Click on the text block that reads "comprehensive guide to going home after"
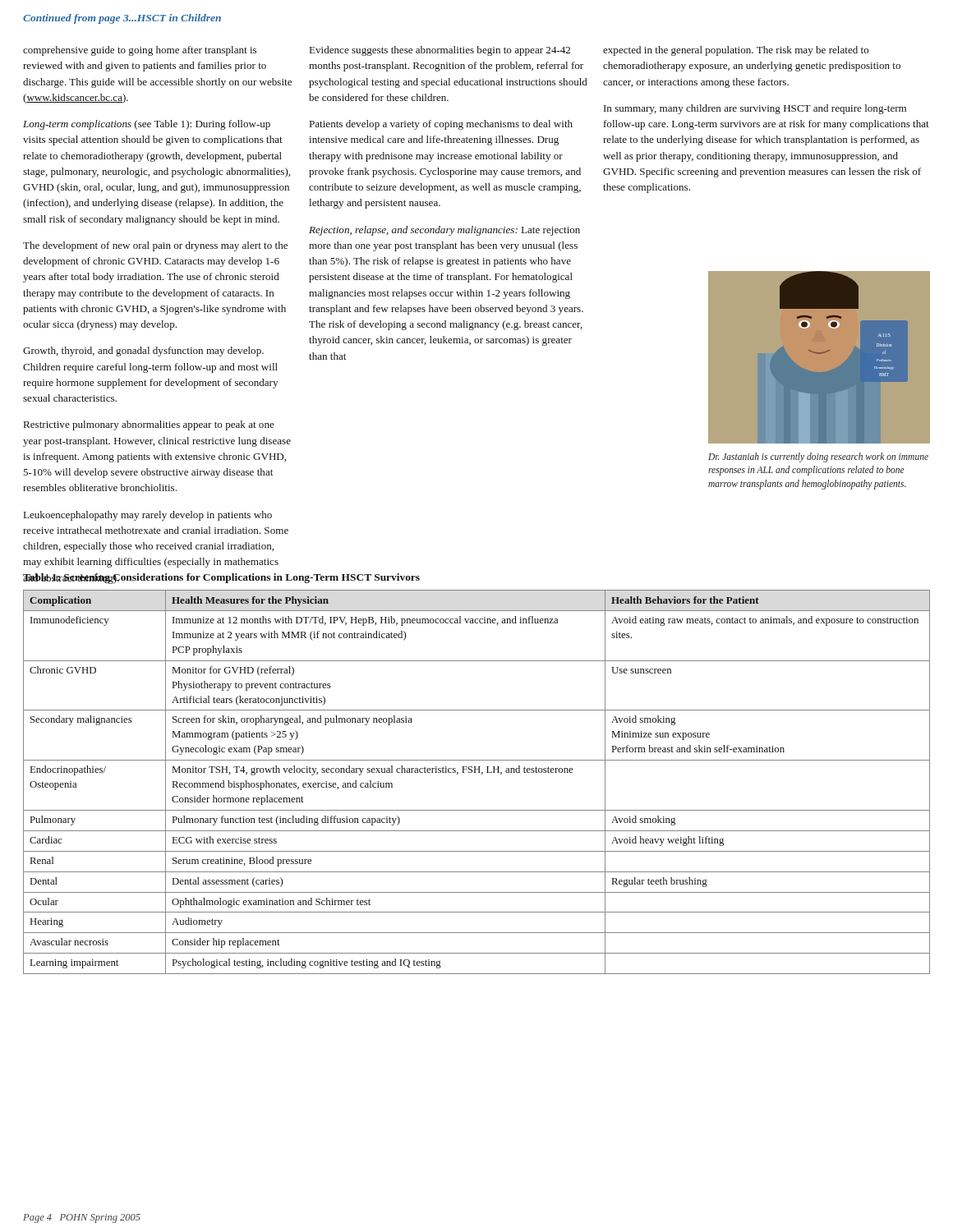 pos(159,314)
